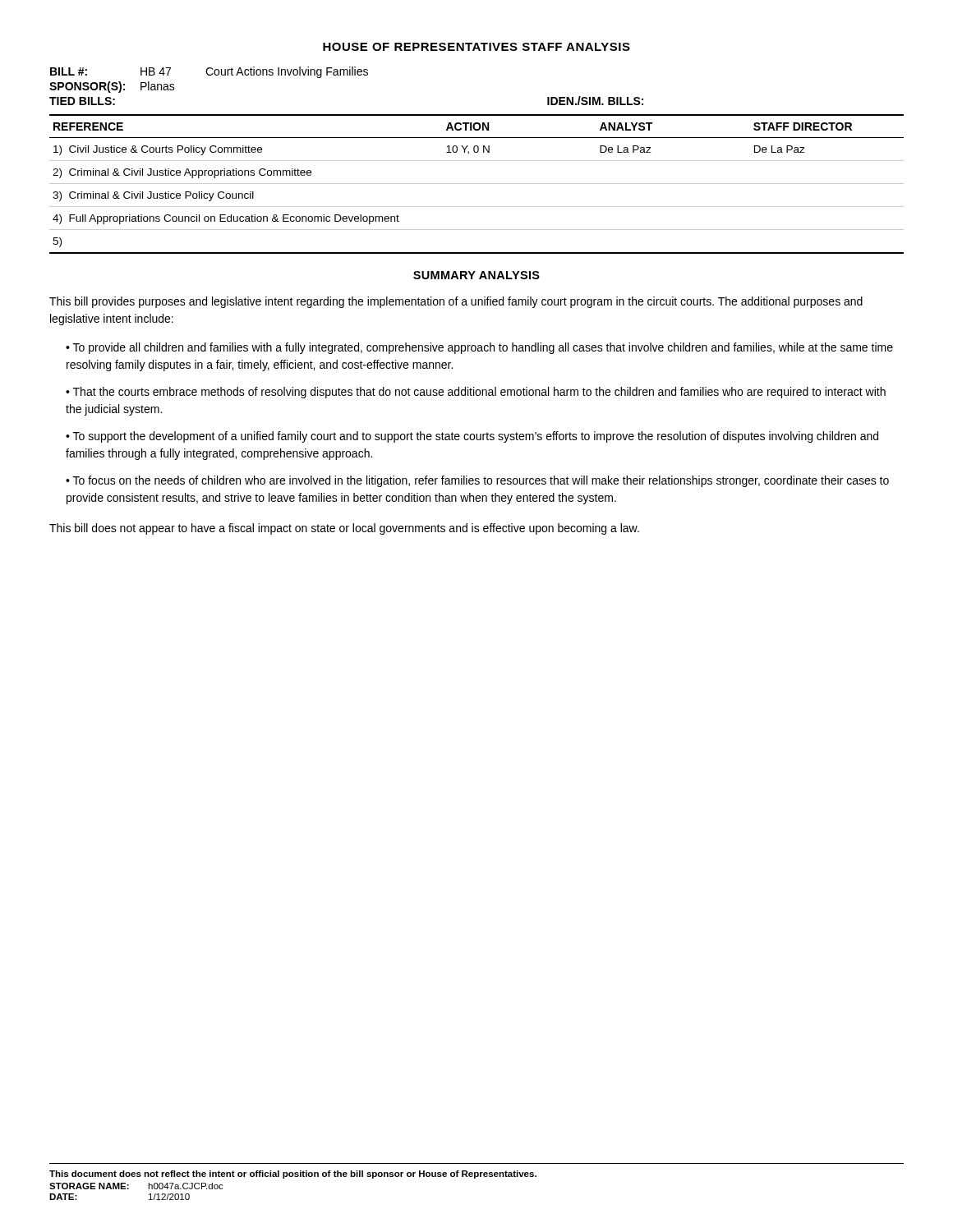
Task: Locate the text block starting "This bill provides purposes and legislative intent regarding"
Action: [456, 310]
